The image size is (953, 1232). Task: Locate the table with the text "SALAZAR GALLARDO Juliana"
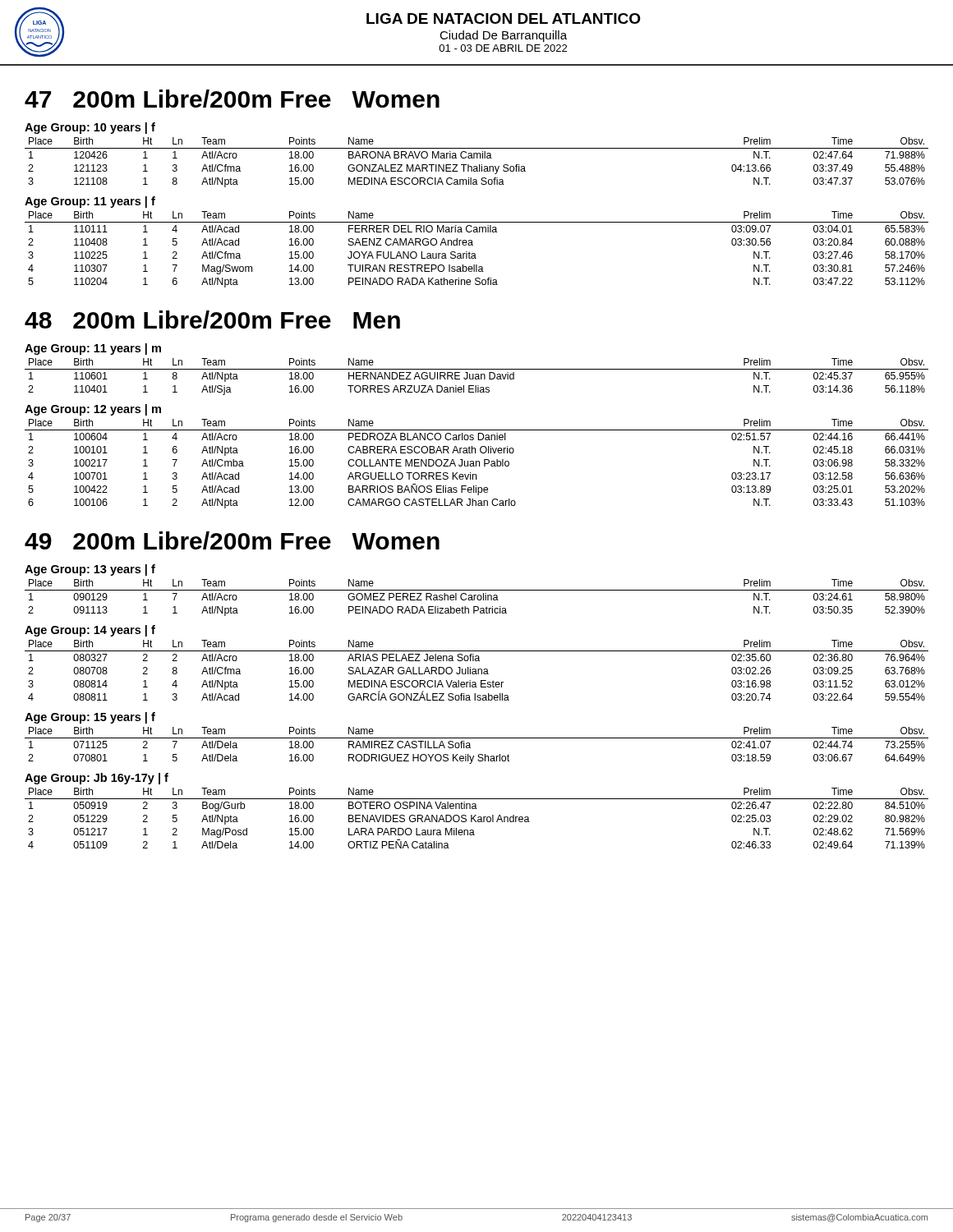(476, 671)
